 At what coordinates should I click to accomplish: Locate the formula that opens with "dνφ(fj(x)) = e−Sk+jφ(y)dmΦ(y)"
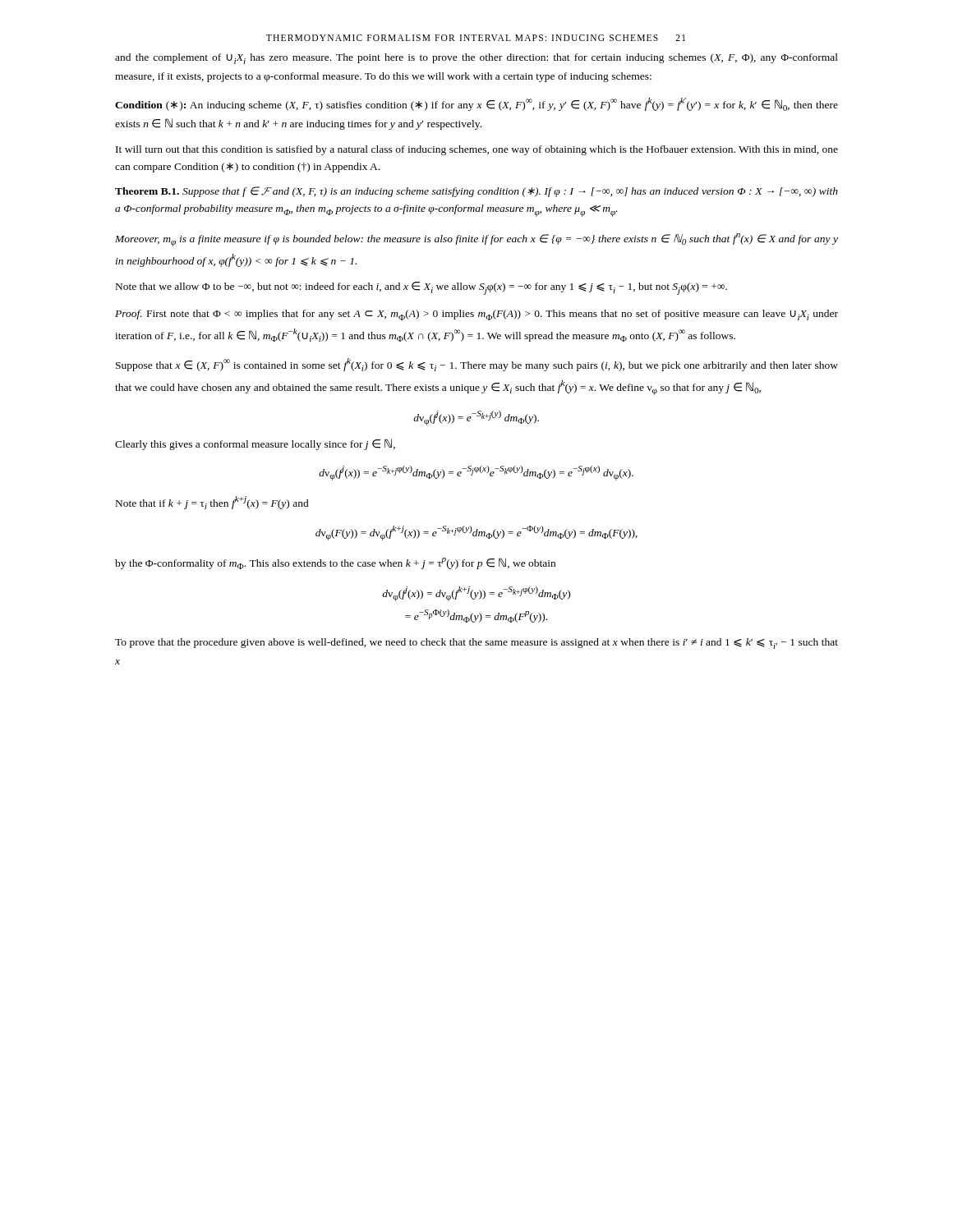click(476, 472)
